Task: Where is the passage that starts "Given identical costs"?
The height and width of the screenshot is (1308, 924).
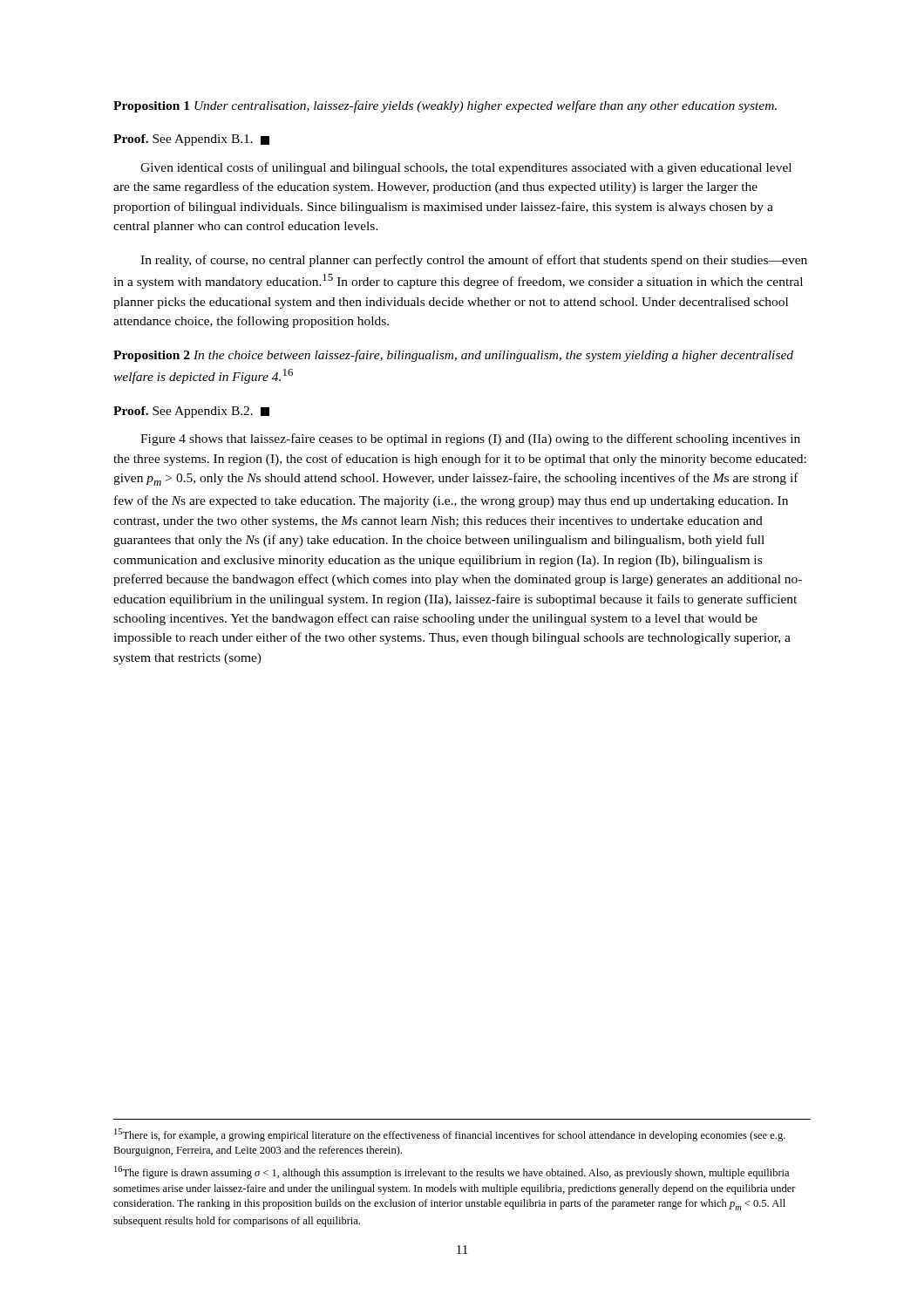Action: click(x=462, y=197)
